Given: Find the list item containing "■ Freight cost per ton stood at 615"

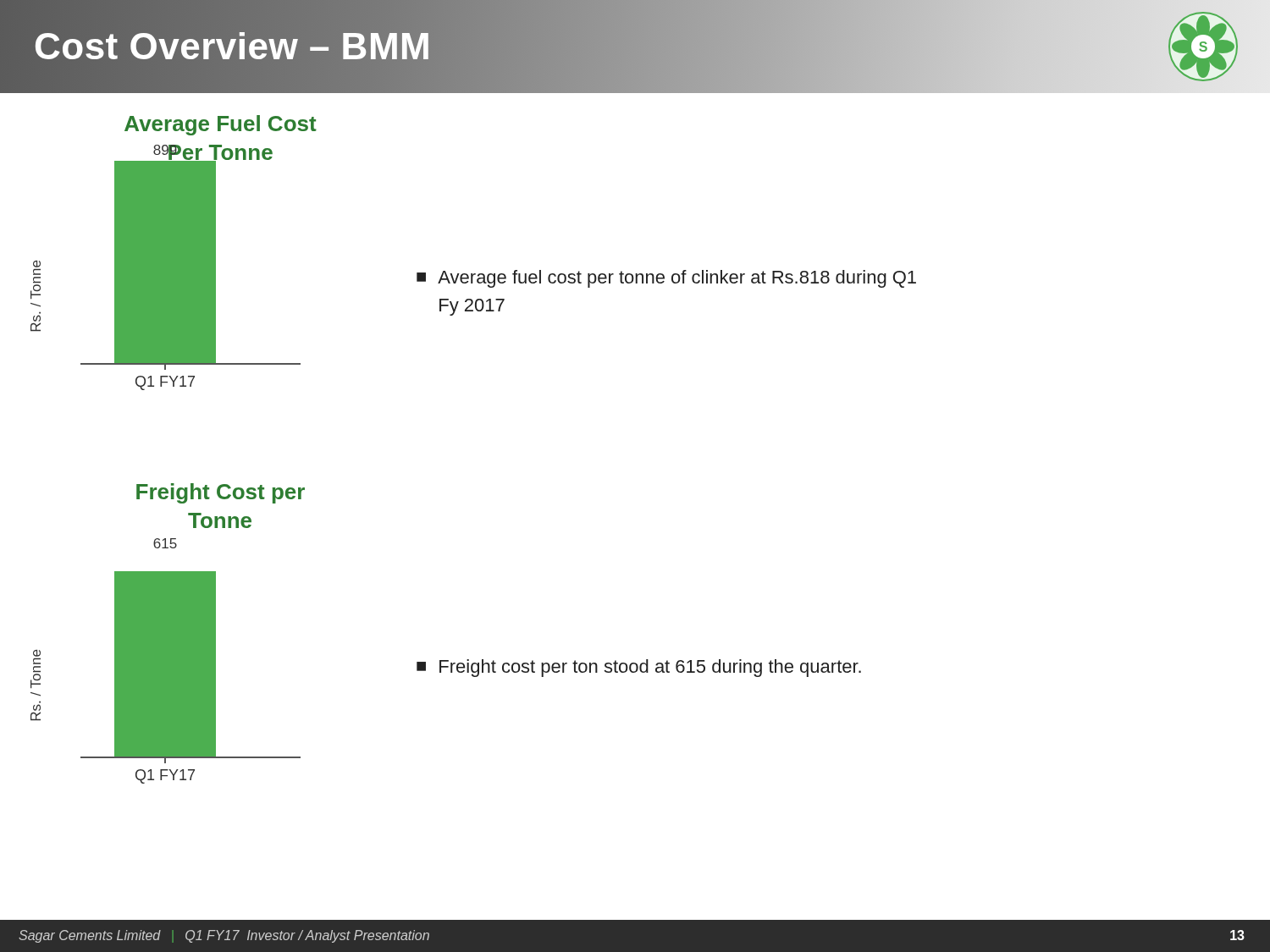Looking at the screenshot, I should 639,666.
